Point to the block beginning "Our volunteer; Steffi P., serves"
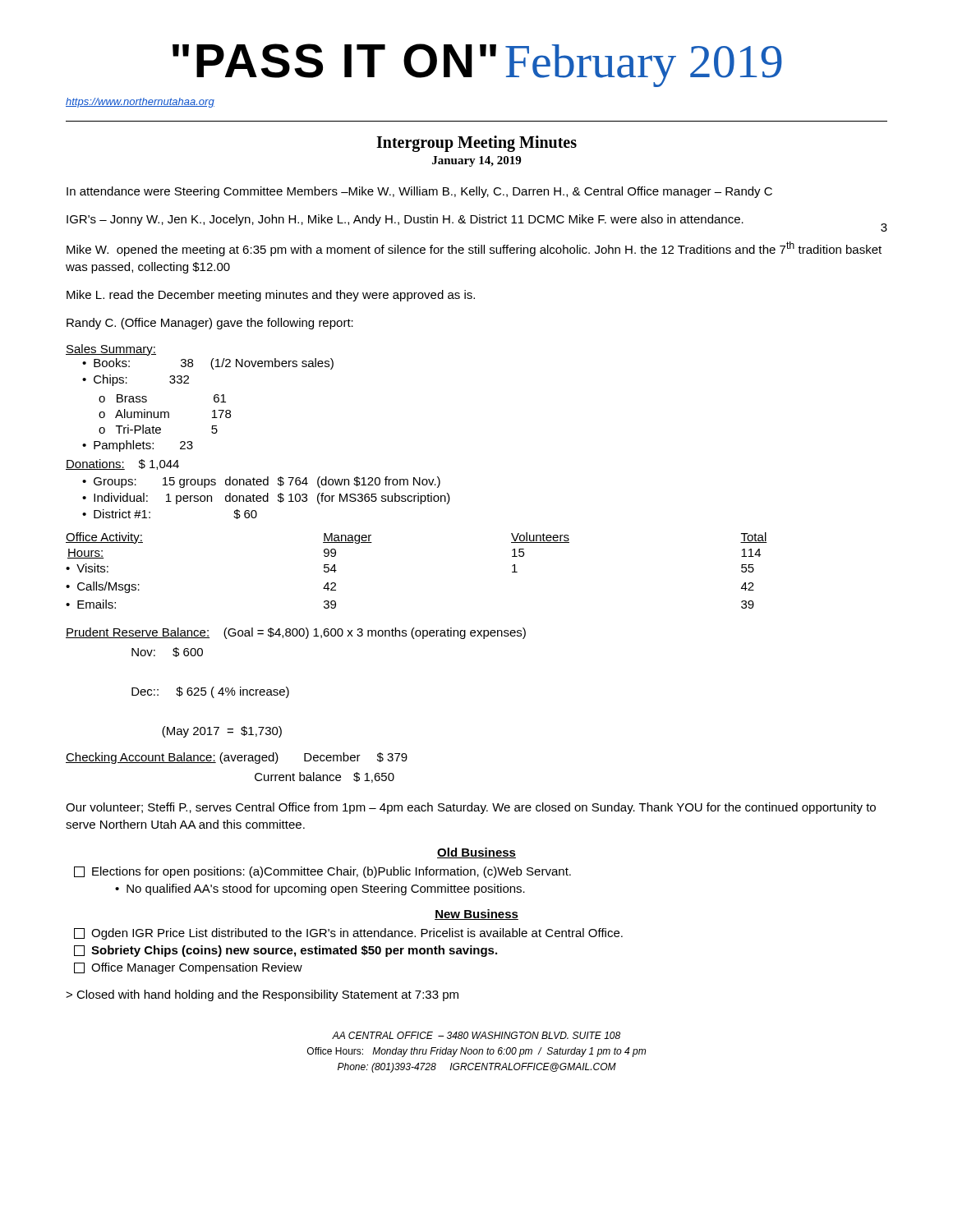Screen dimensions: 1232x953 (x=471, y=815)
